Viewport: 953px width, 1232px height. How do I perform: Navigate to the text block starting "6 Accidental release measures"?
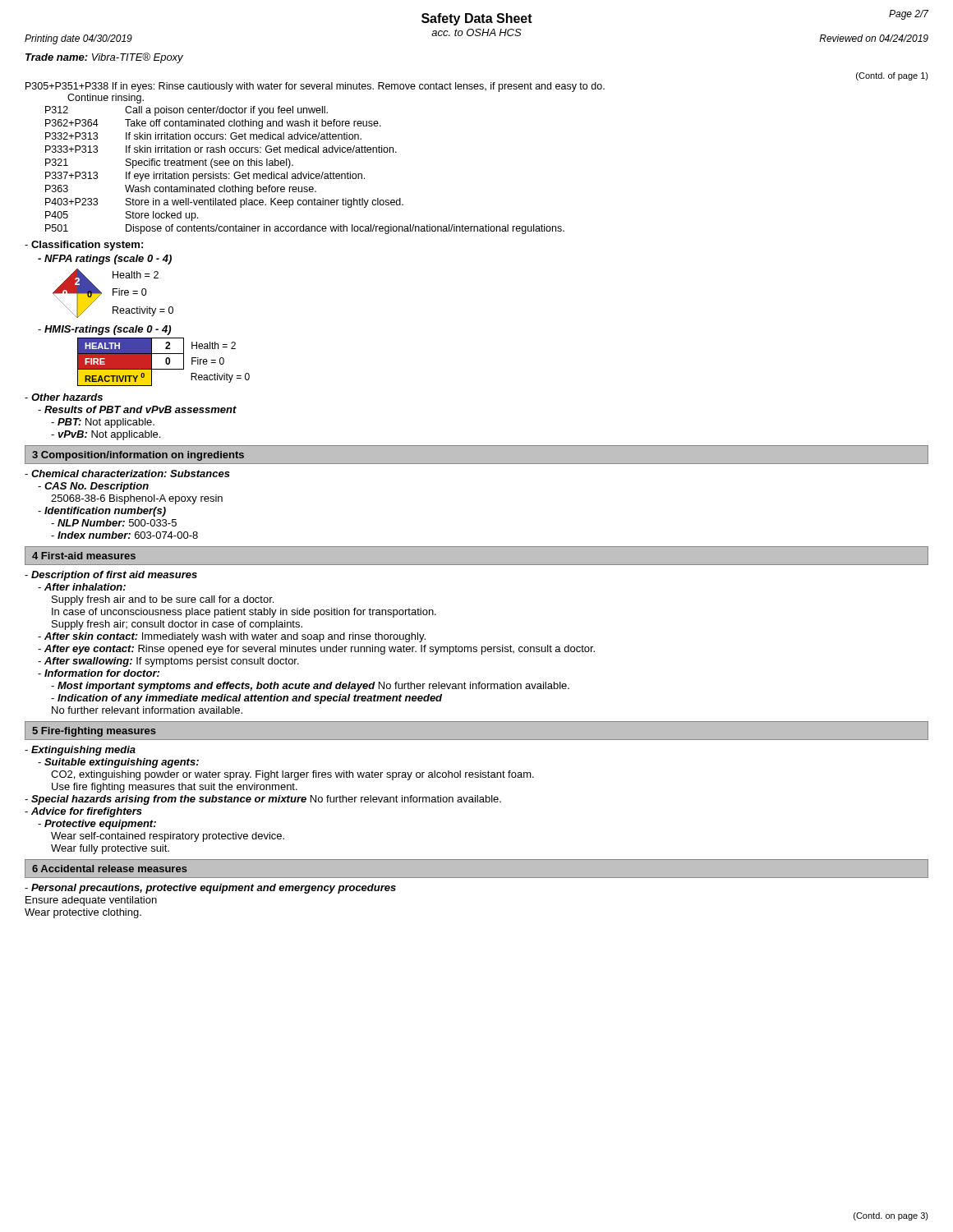point(110,868)
